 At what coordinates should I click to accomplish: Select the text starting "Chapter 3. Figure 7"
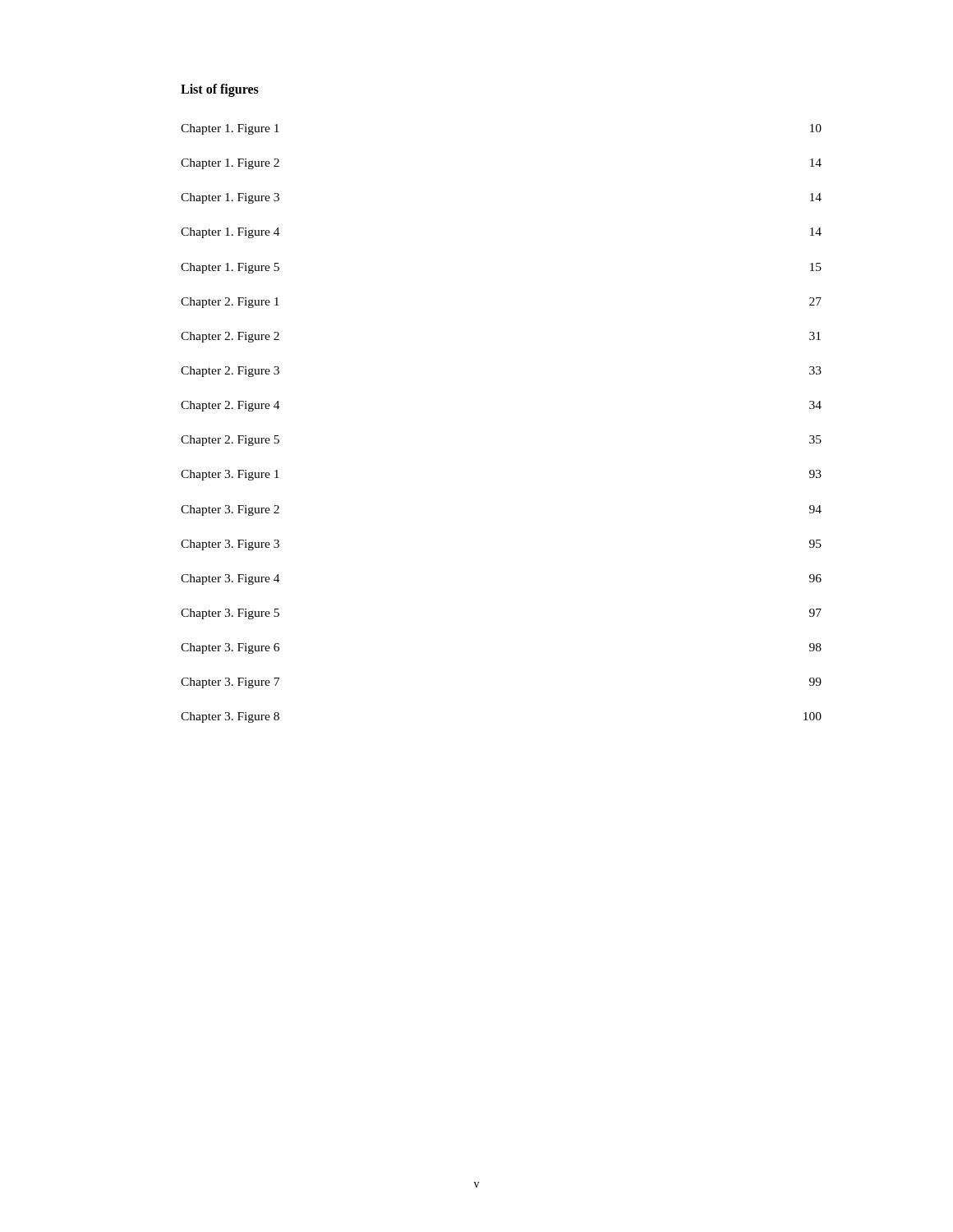(x=227, y=681)
